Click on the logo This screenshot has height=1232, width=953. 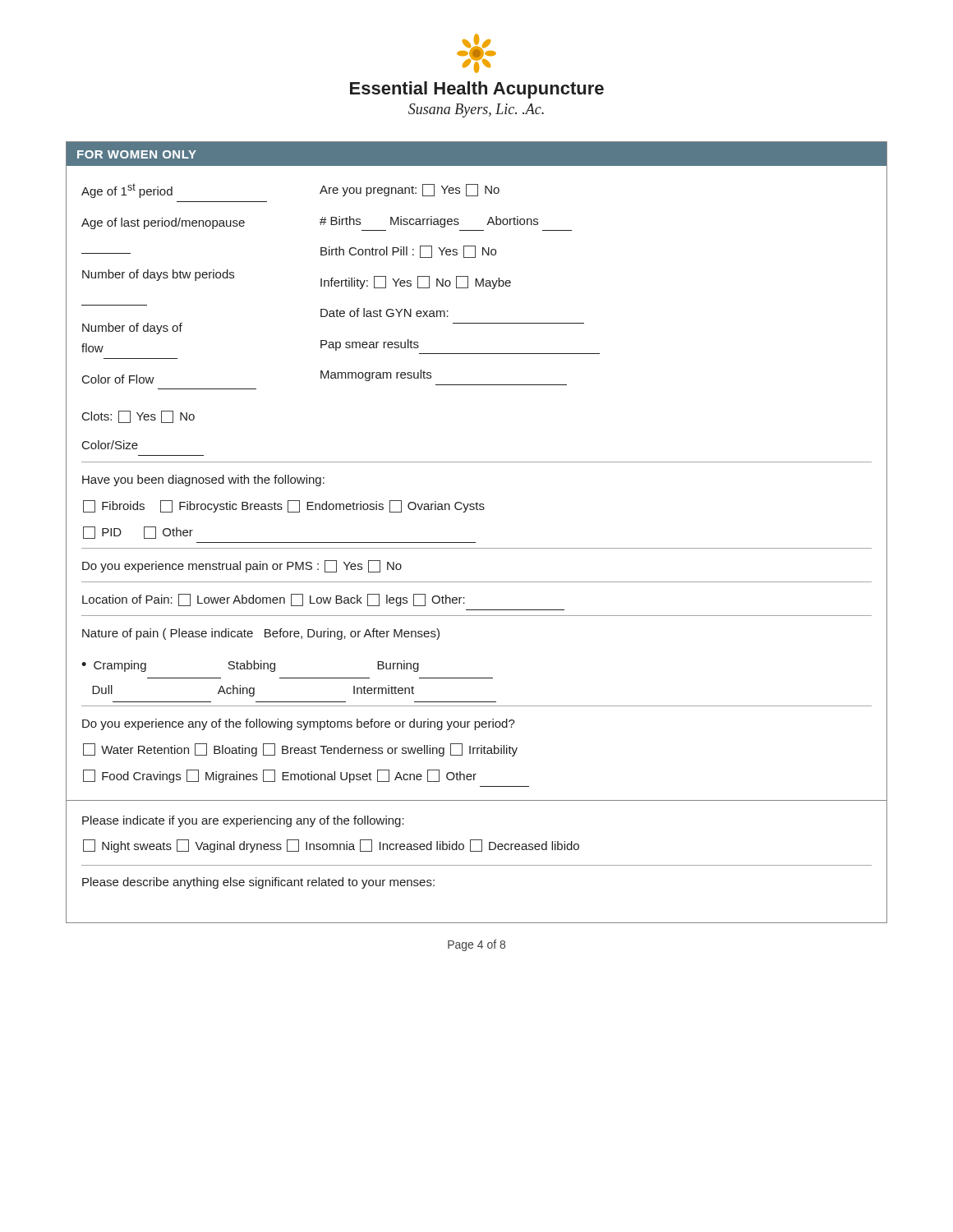coord(476,55)
